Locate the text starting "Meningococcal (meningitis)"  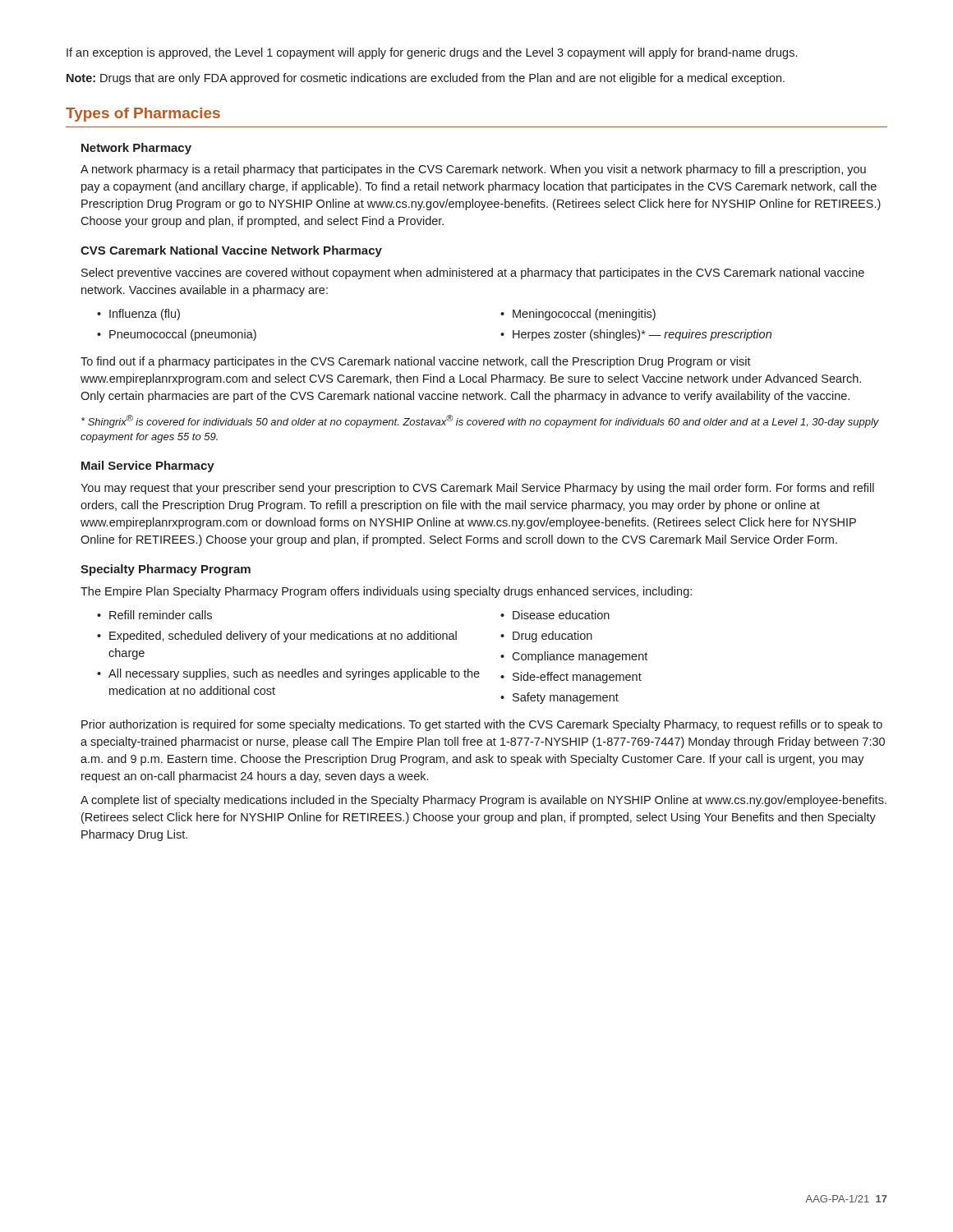click(578, 315)
